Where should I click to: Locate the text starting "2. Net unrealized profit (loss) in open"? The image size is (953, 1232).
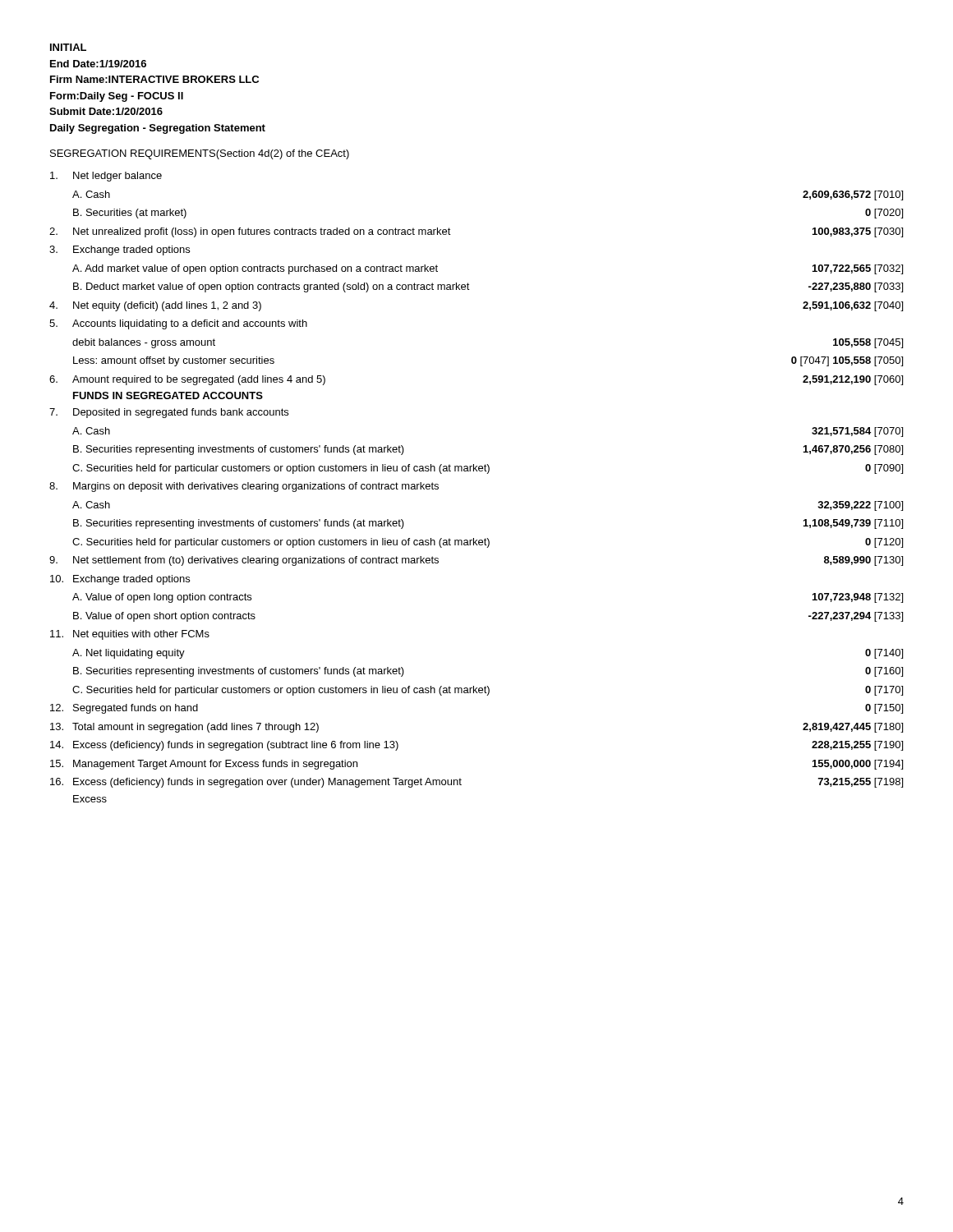[x=260, y=232]
